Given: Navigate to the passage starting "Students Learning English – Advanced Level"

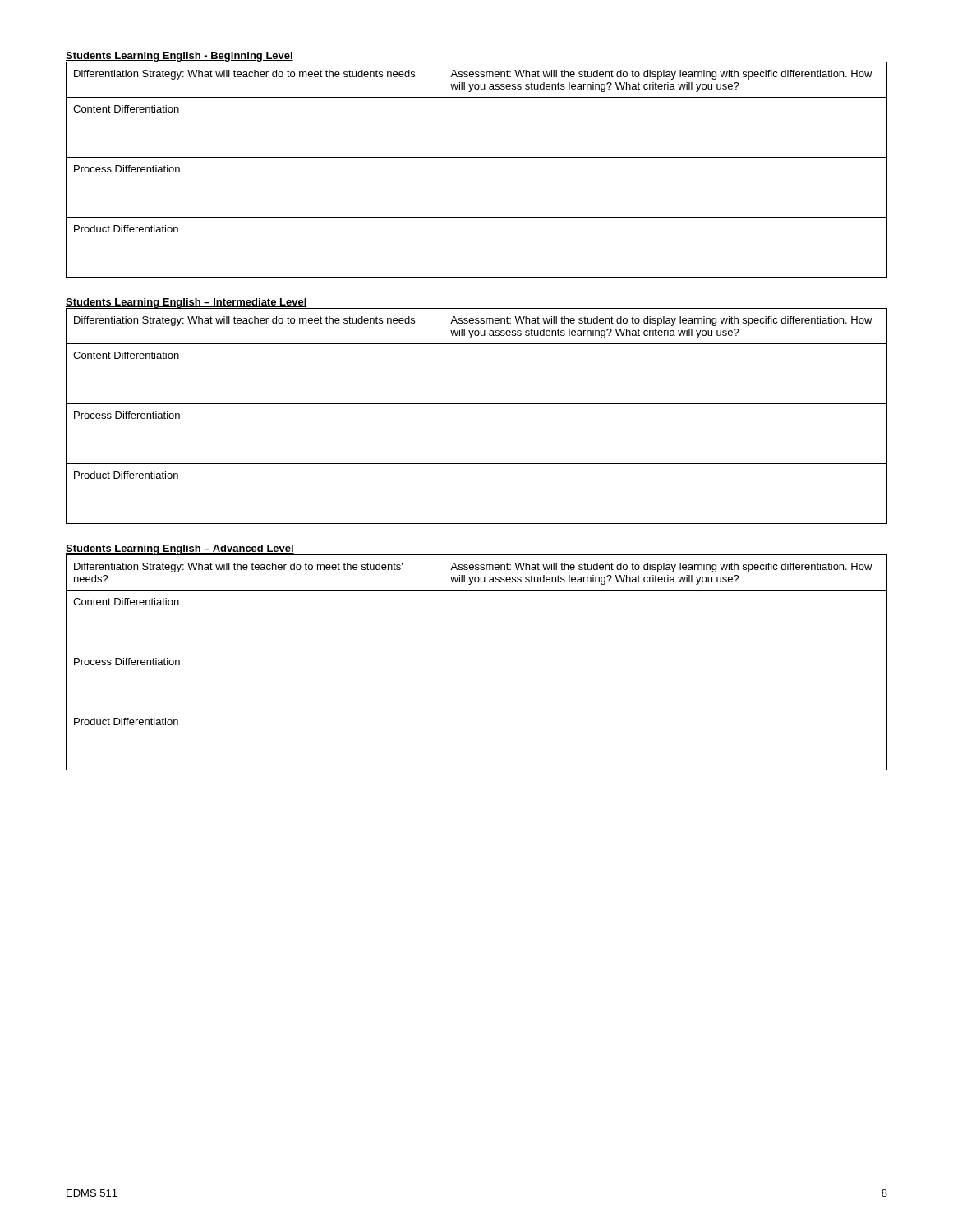Looking at the screenshot, I should coord(180,548).
